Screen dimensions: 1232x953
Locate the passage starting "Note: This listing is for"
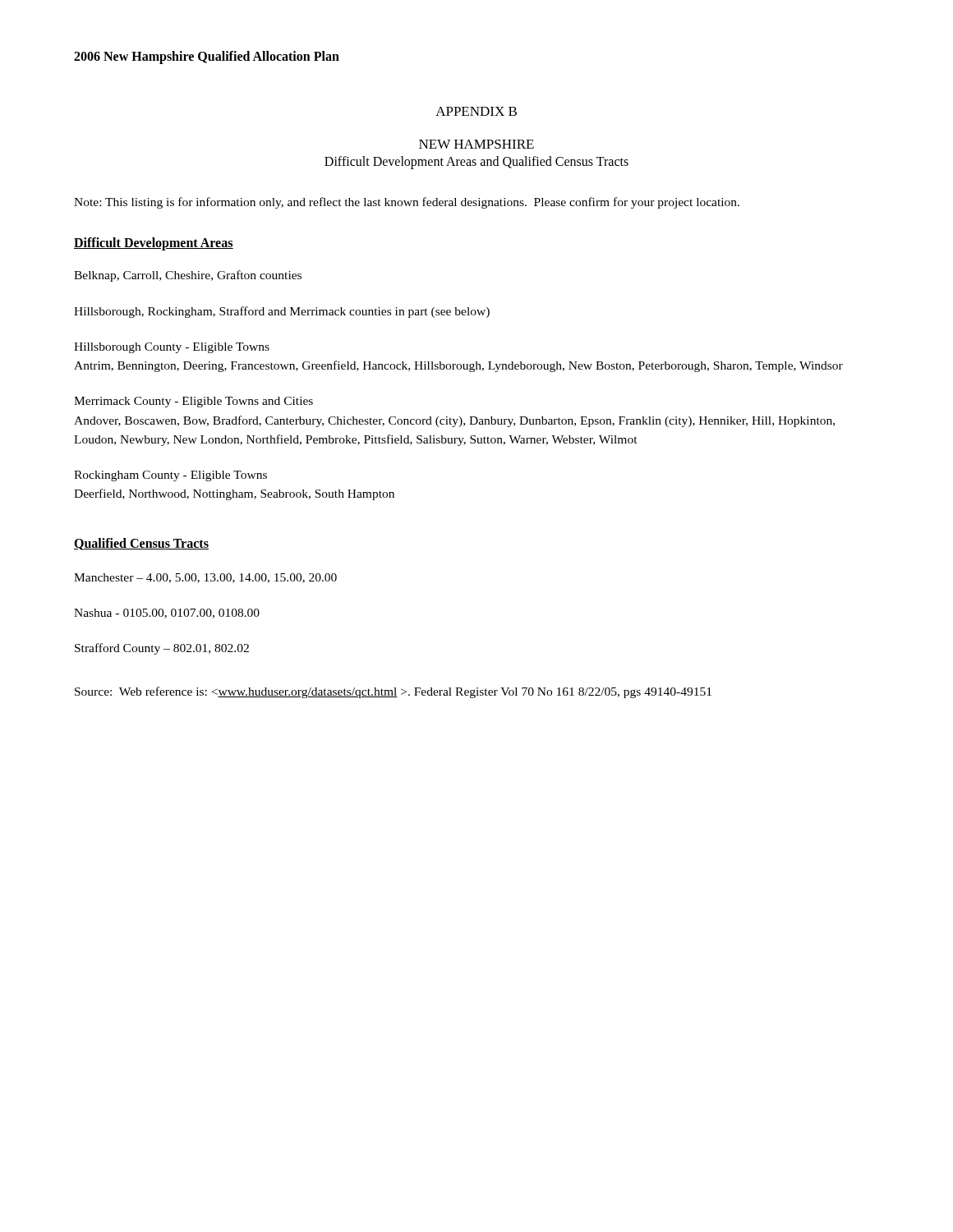coord(407,202)
